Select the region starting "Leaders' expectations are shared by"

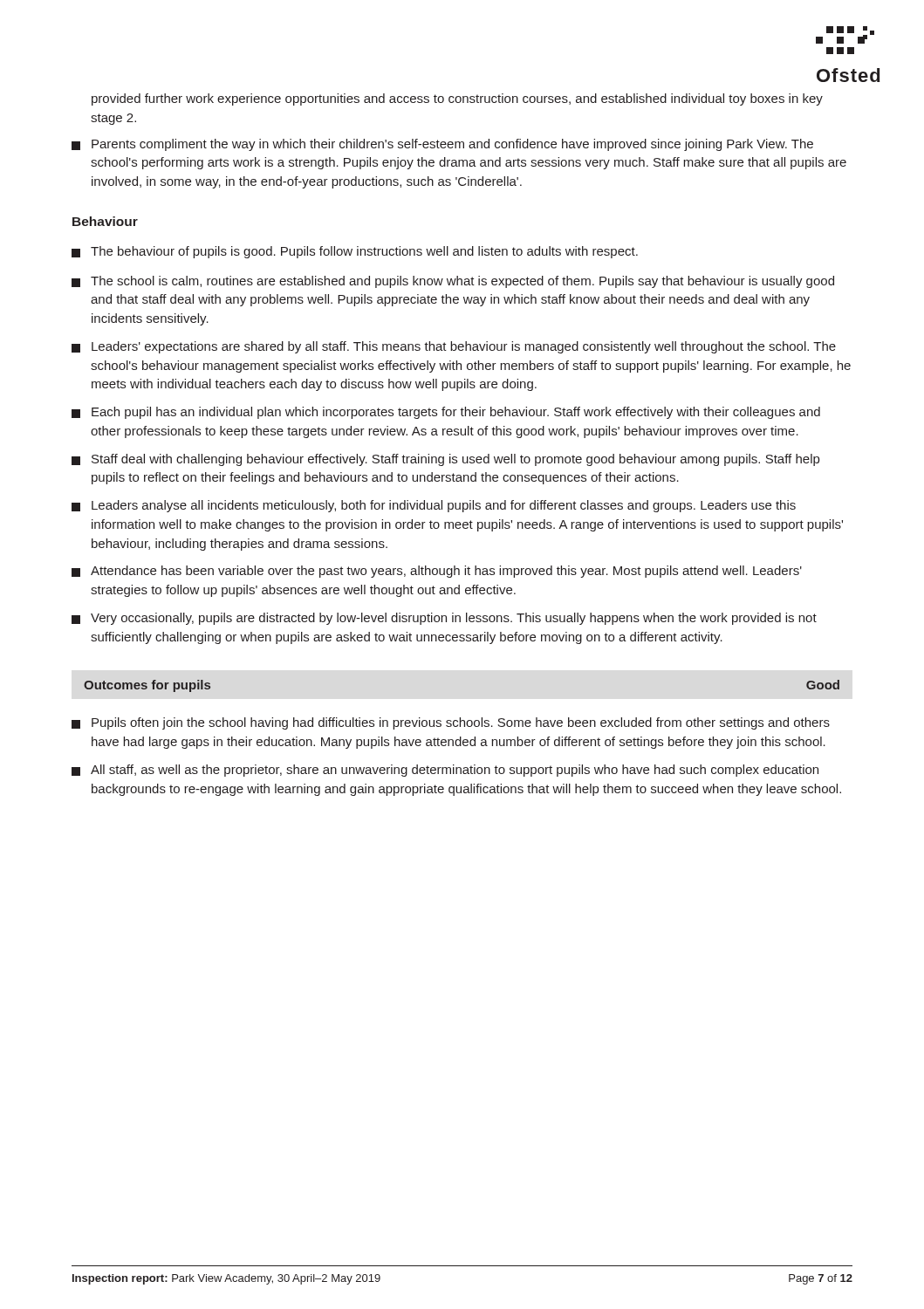462,365
